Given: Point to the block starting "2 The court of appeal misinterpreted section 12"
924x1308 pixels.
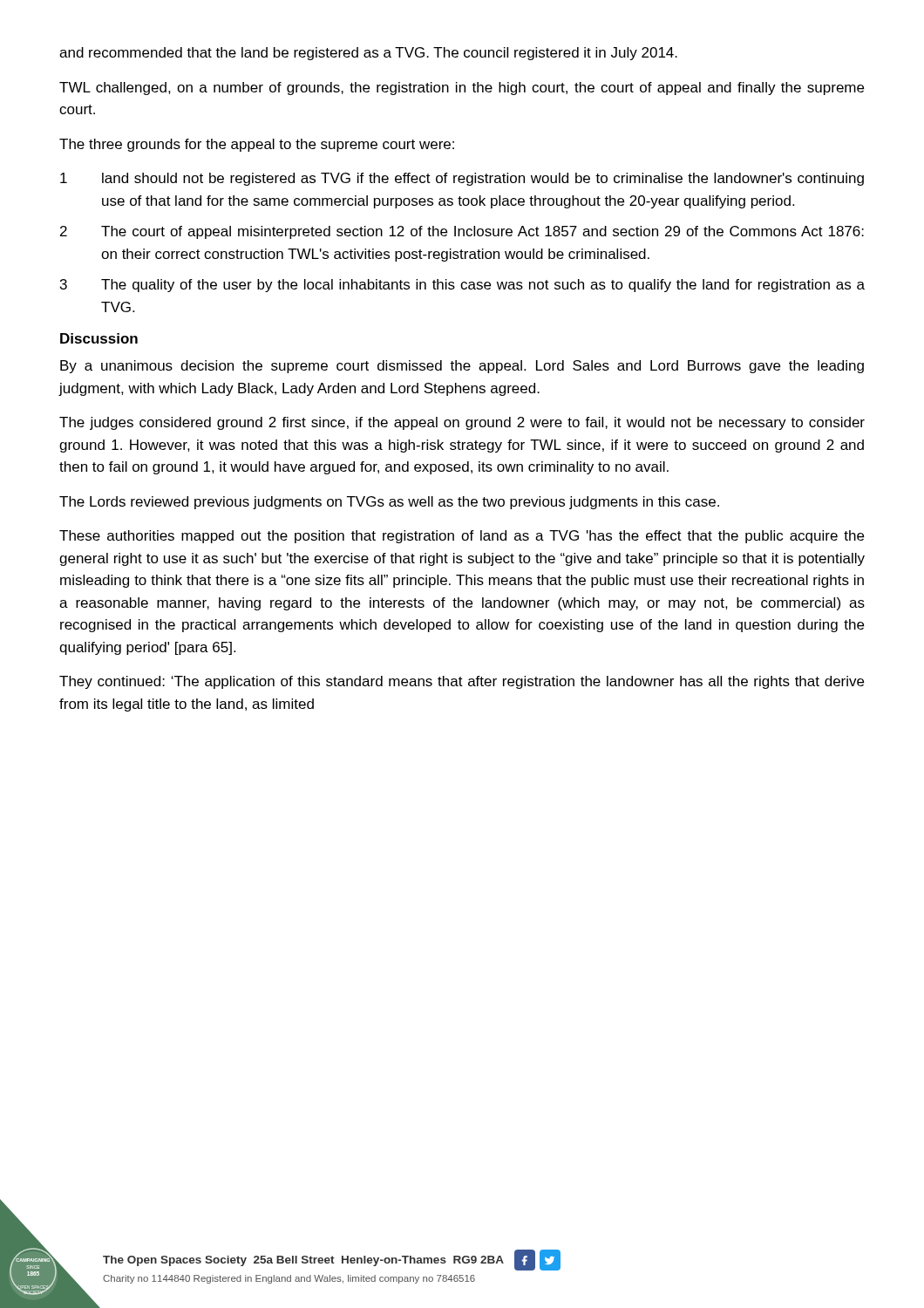Looking at the screenshot, I should tap(462, 243).
